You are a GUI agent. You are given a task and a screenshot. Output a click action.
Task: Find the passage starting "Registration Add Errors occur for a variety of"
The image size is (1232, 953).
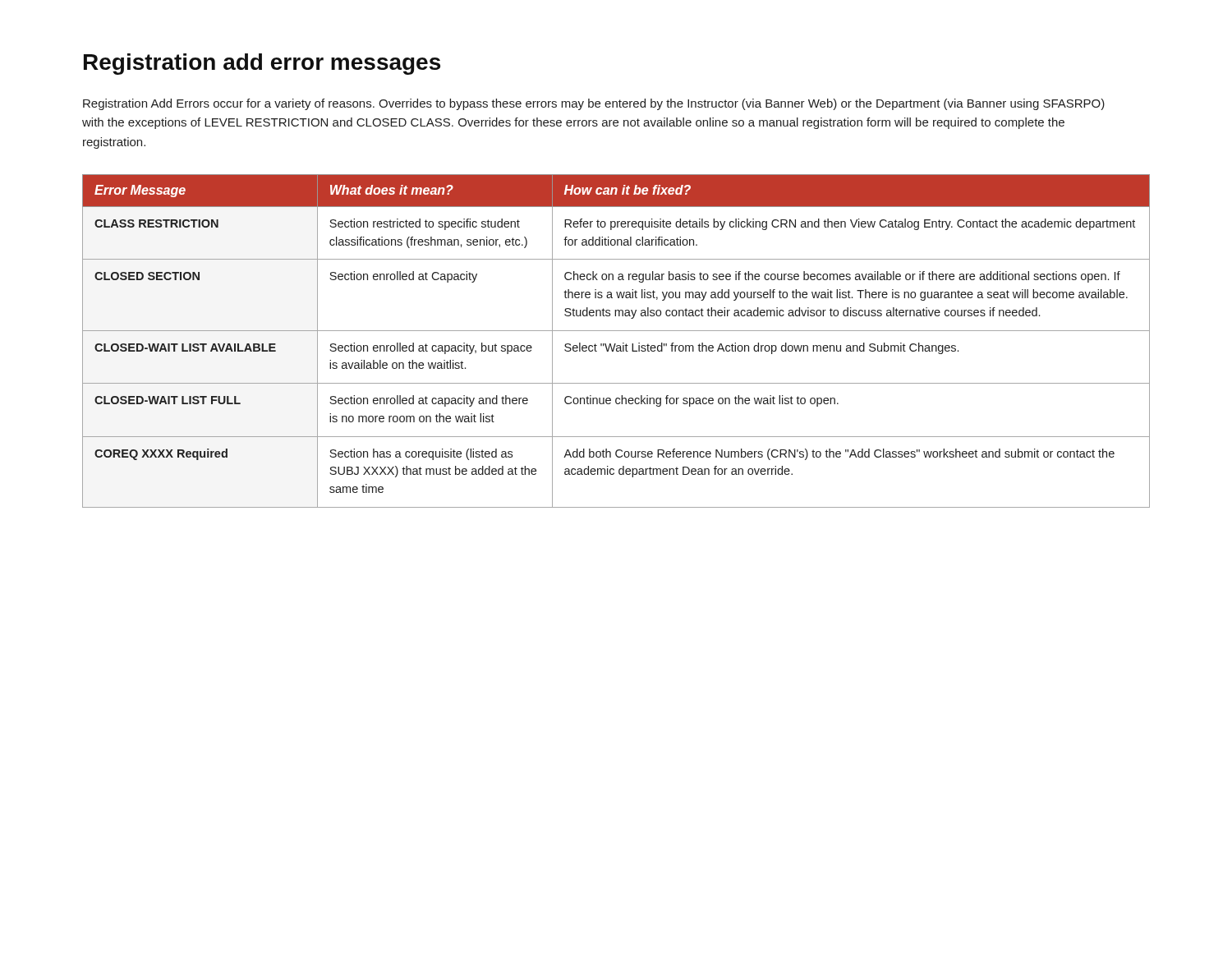click(594, 122)
